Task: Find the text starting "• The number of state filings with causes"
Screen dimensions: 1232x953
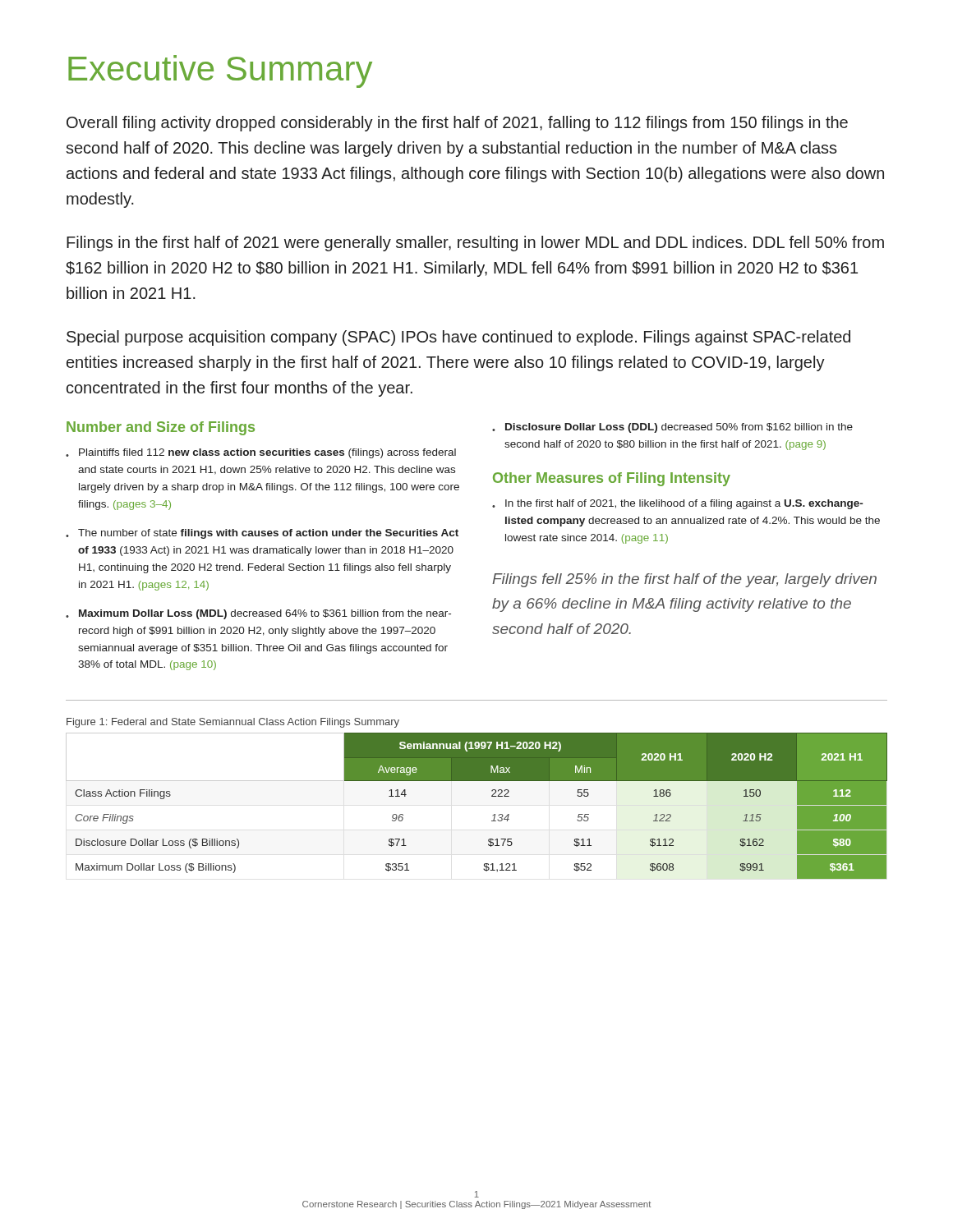Action: [263, 559]
